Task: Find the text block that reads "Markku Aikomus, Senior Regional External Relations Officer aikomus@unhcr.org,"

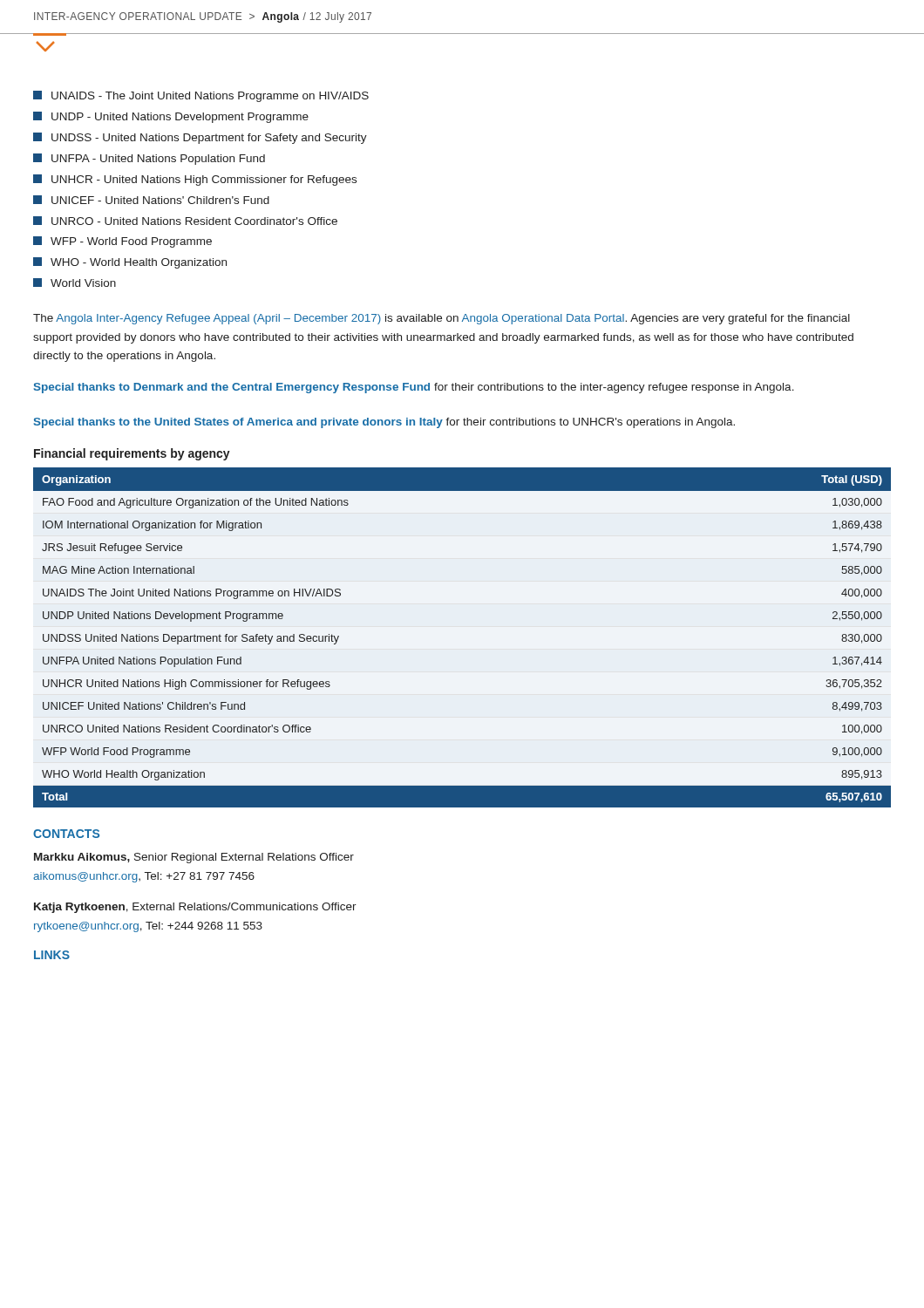Action: [193, 866]
